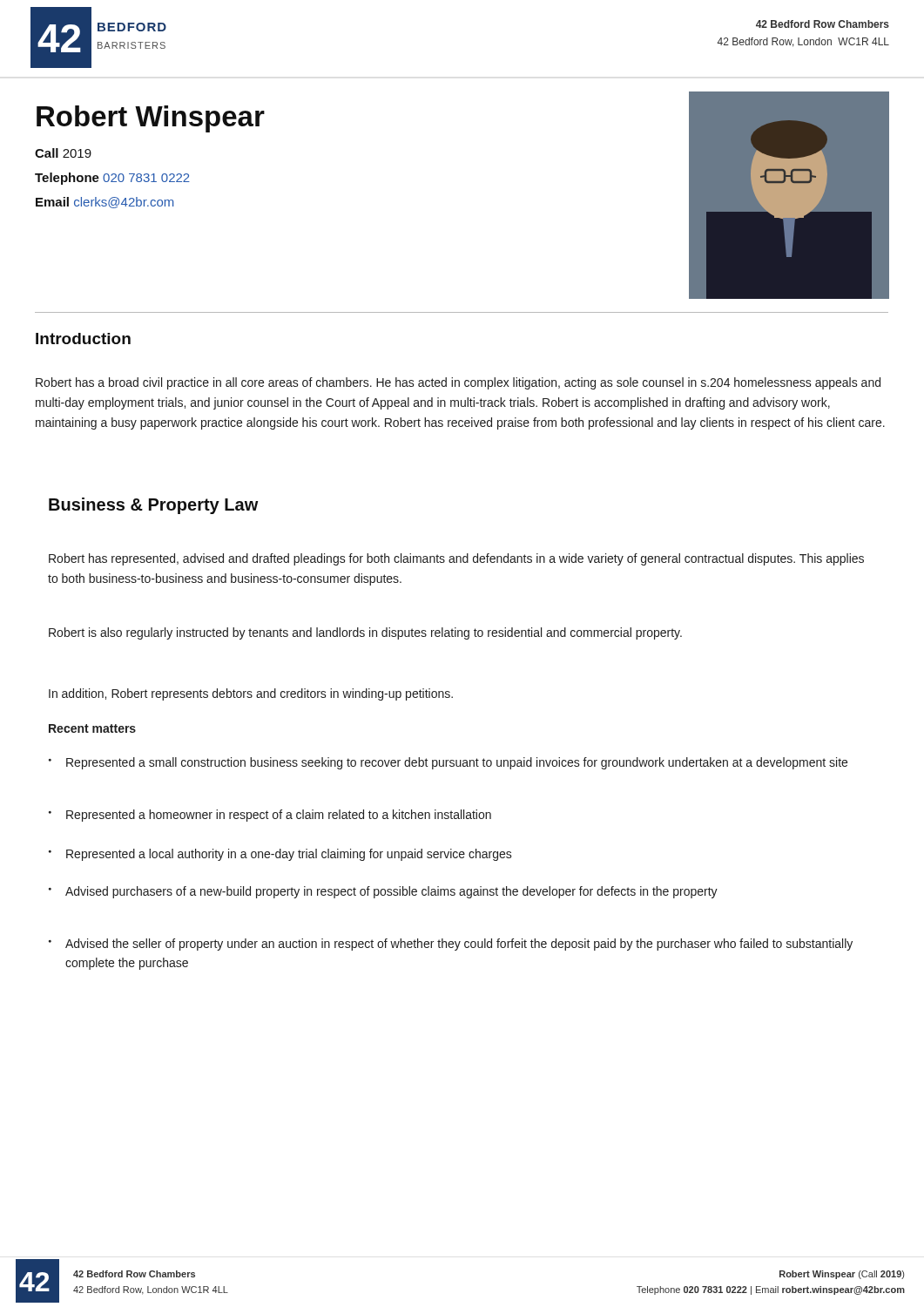Point to the block beginning "Call 2019 Telephone 020 7831"

112,177
